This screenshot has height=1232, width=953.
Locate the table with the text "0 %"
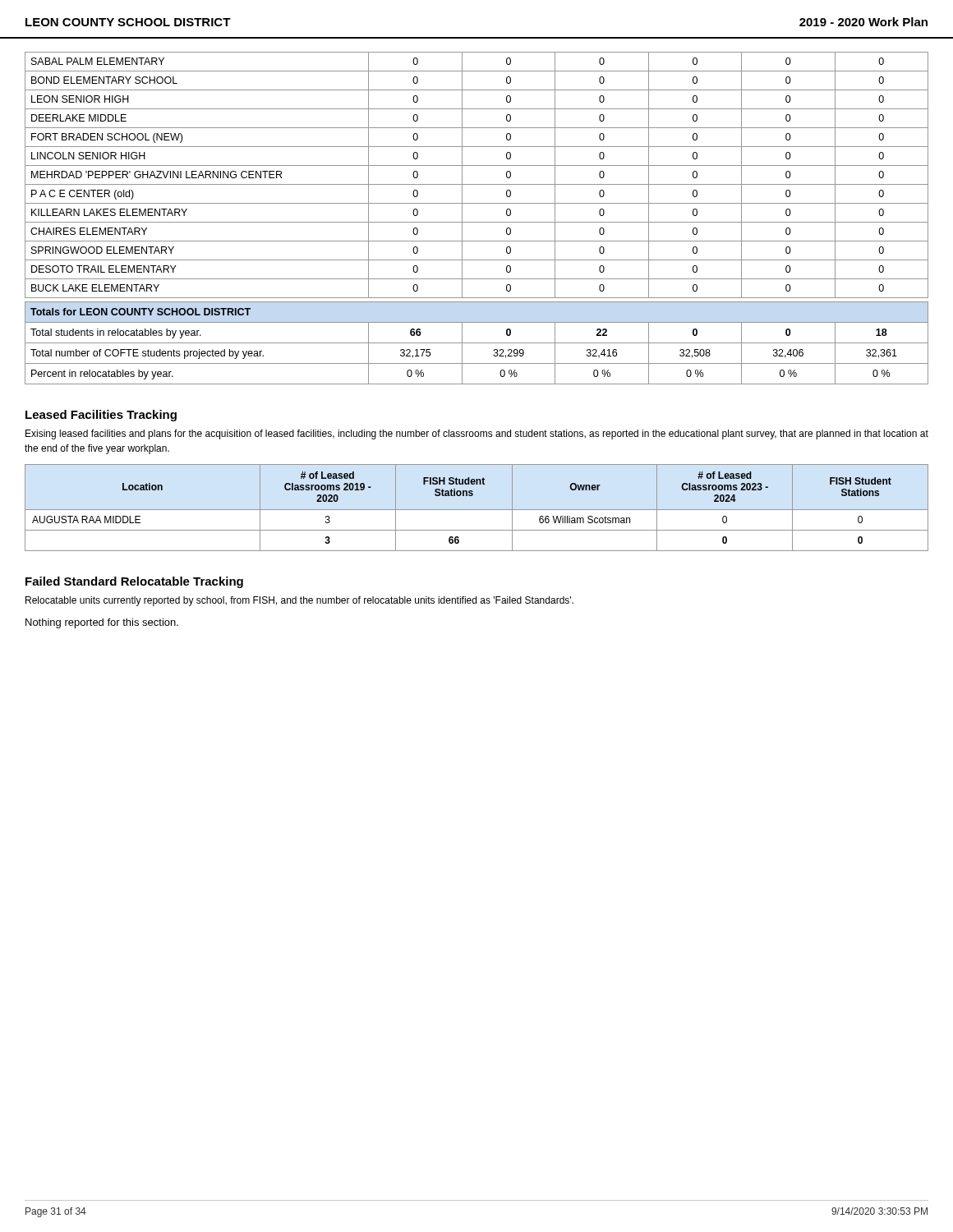point(476,343)
